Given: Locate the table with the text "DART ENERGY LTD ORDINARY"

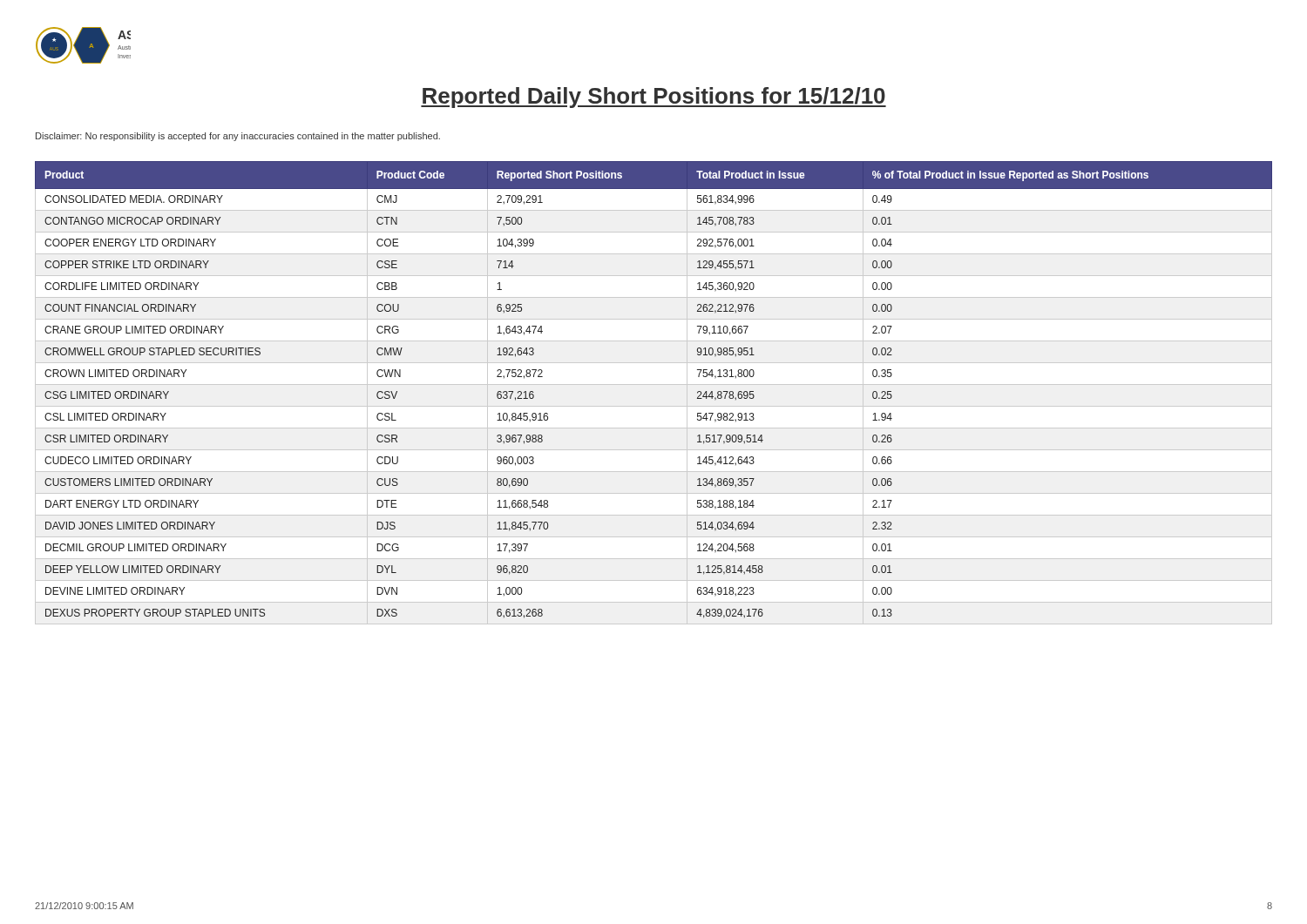Looking at the screenshot, I should [654, 393].
